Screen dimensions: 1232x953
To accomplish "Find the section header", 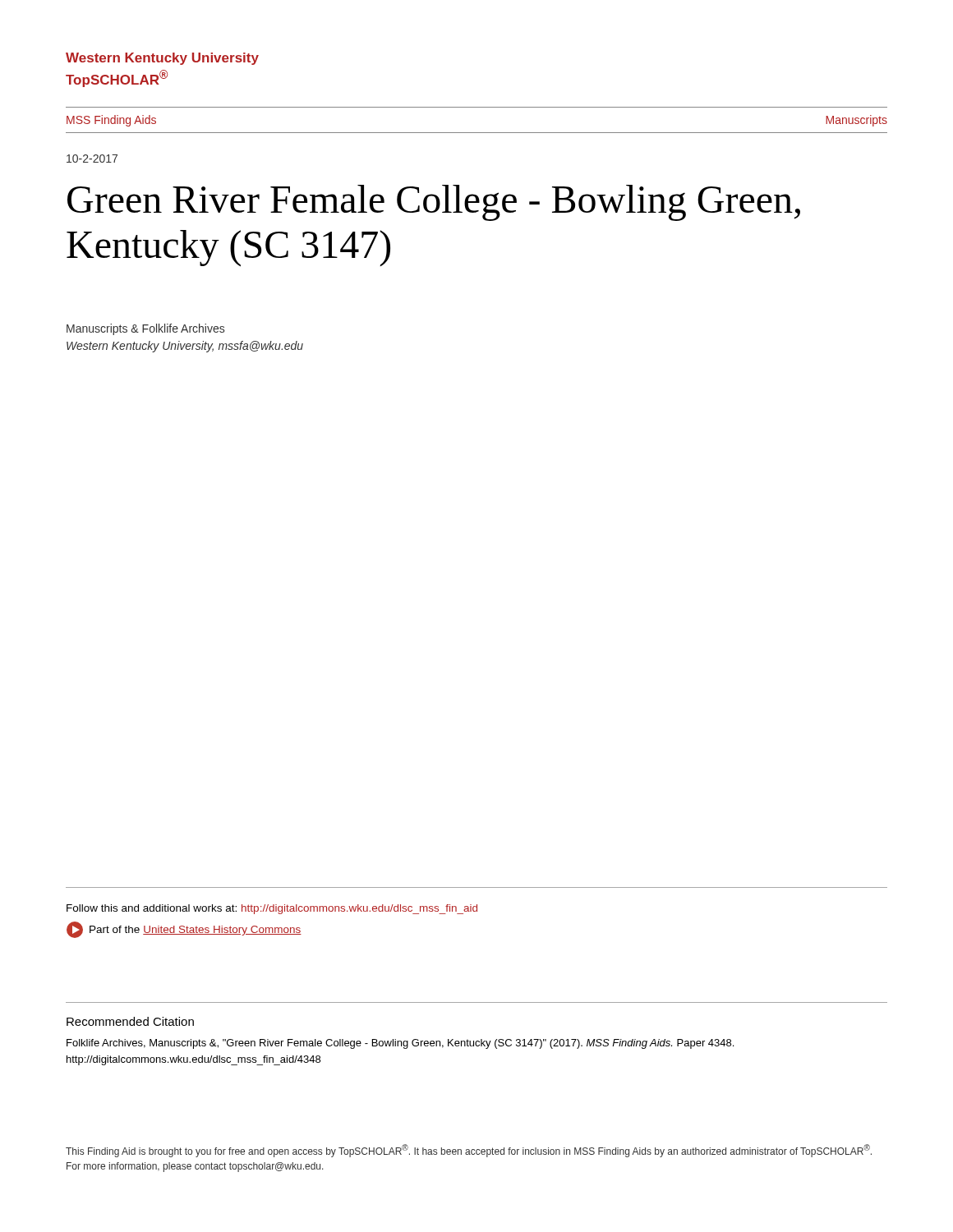I will click(130, 1021).
